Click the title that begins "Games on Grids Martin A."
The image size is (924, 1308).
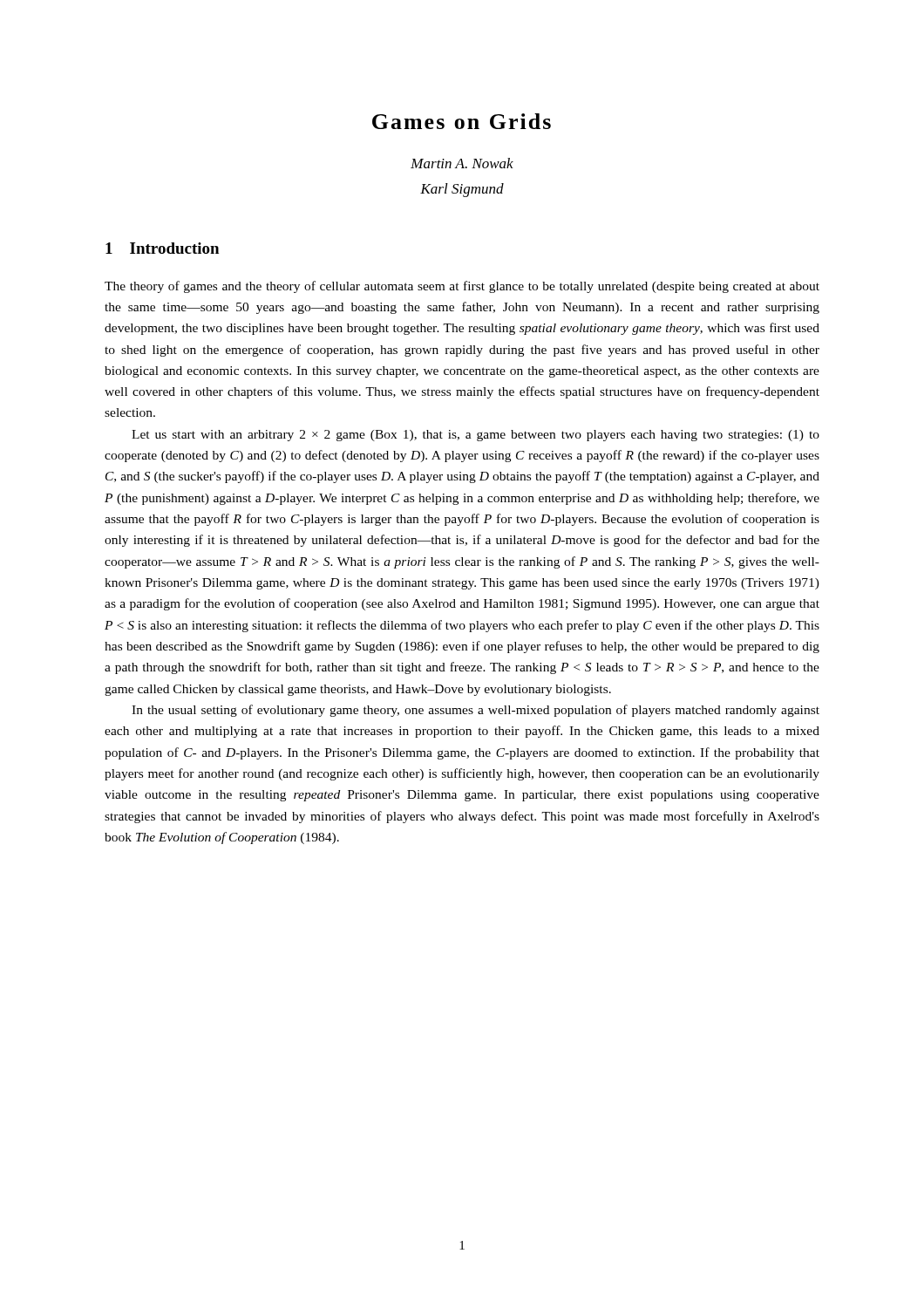(x=462, y=153)
